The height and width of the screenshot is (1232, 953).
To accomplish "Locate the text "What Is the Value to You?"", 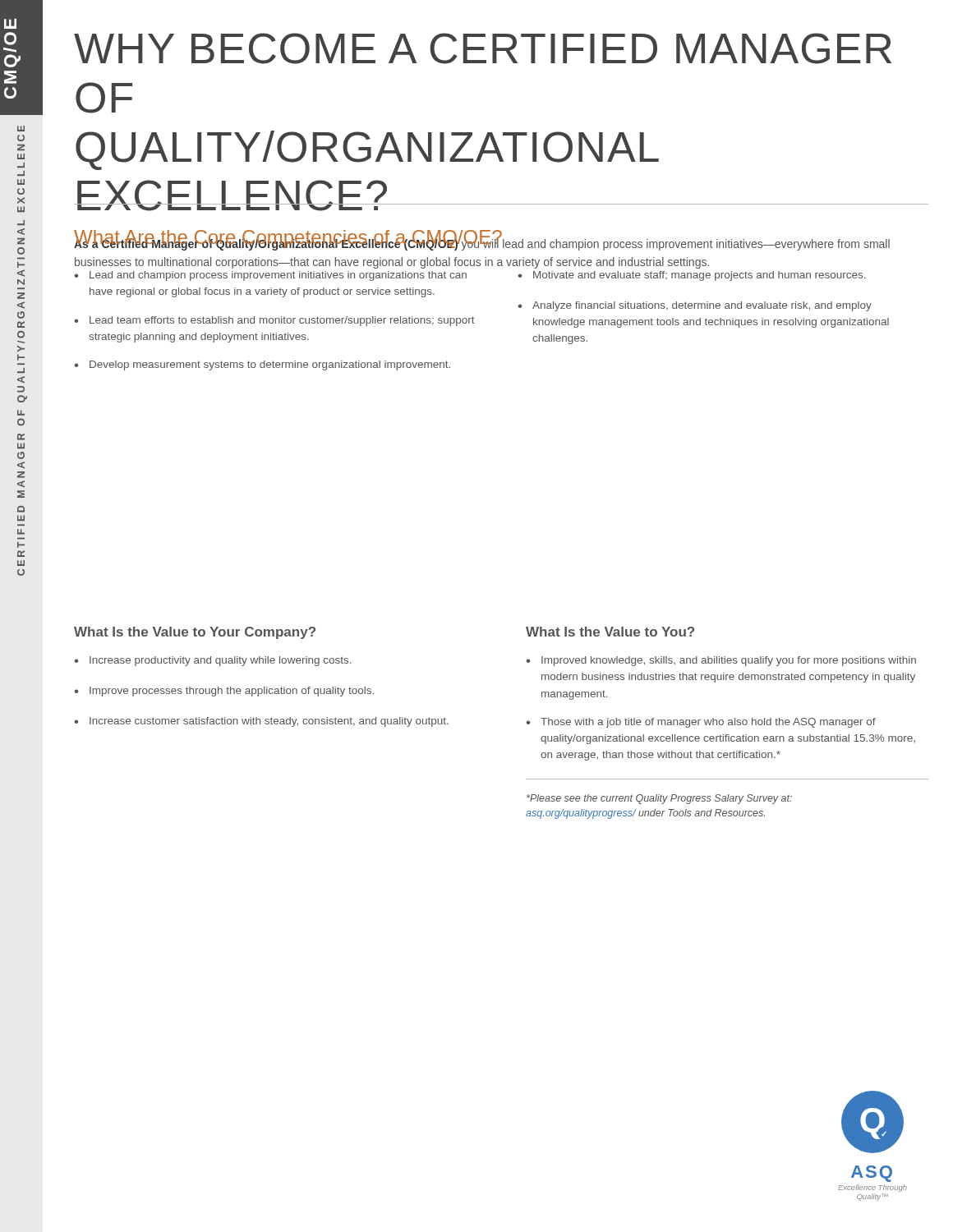I will (610, 632).
